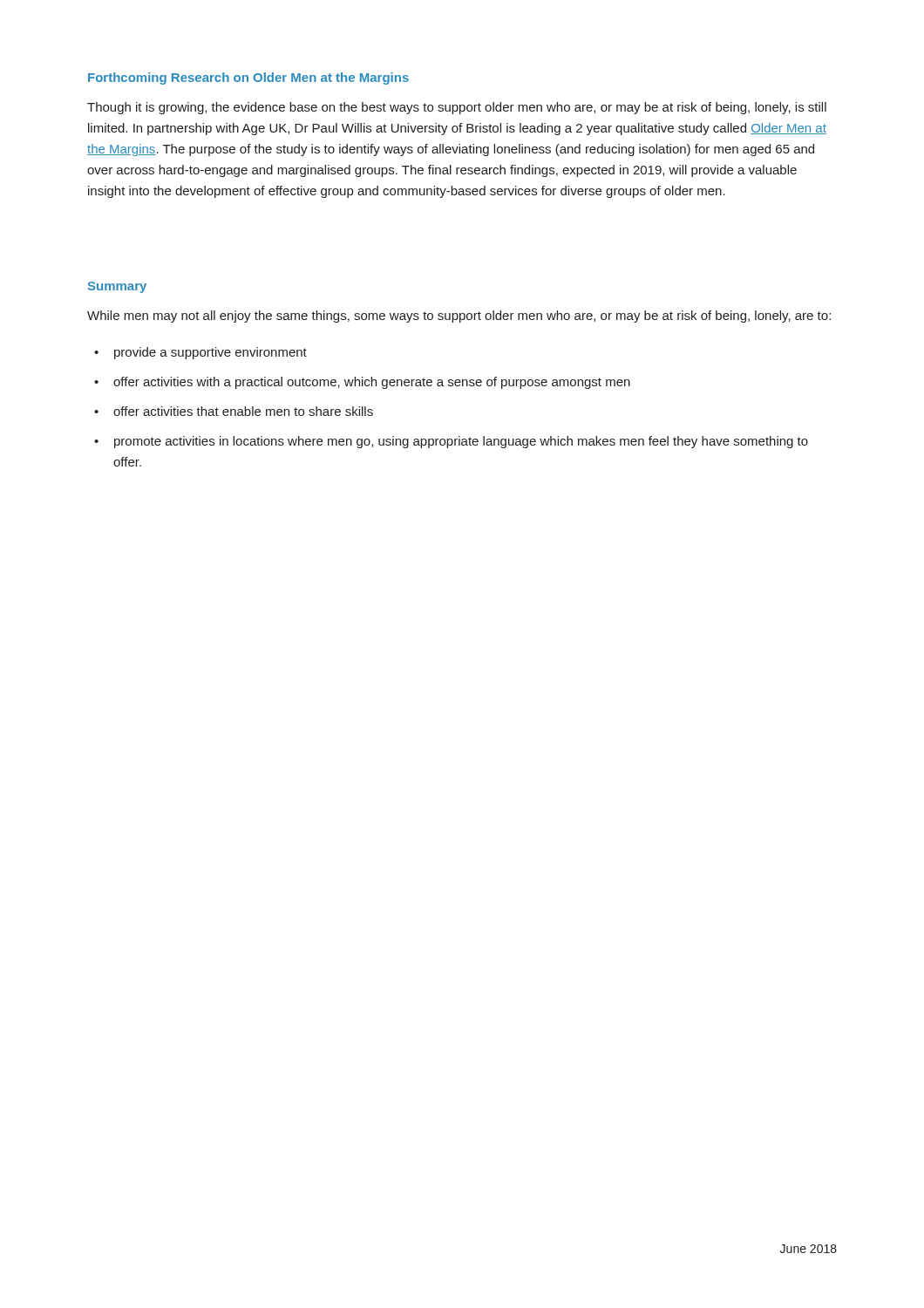
Task: Find the list item containing "offer activities with"
Action: click(372, 381)
